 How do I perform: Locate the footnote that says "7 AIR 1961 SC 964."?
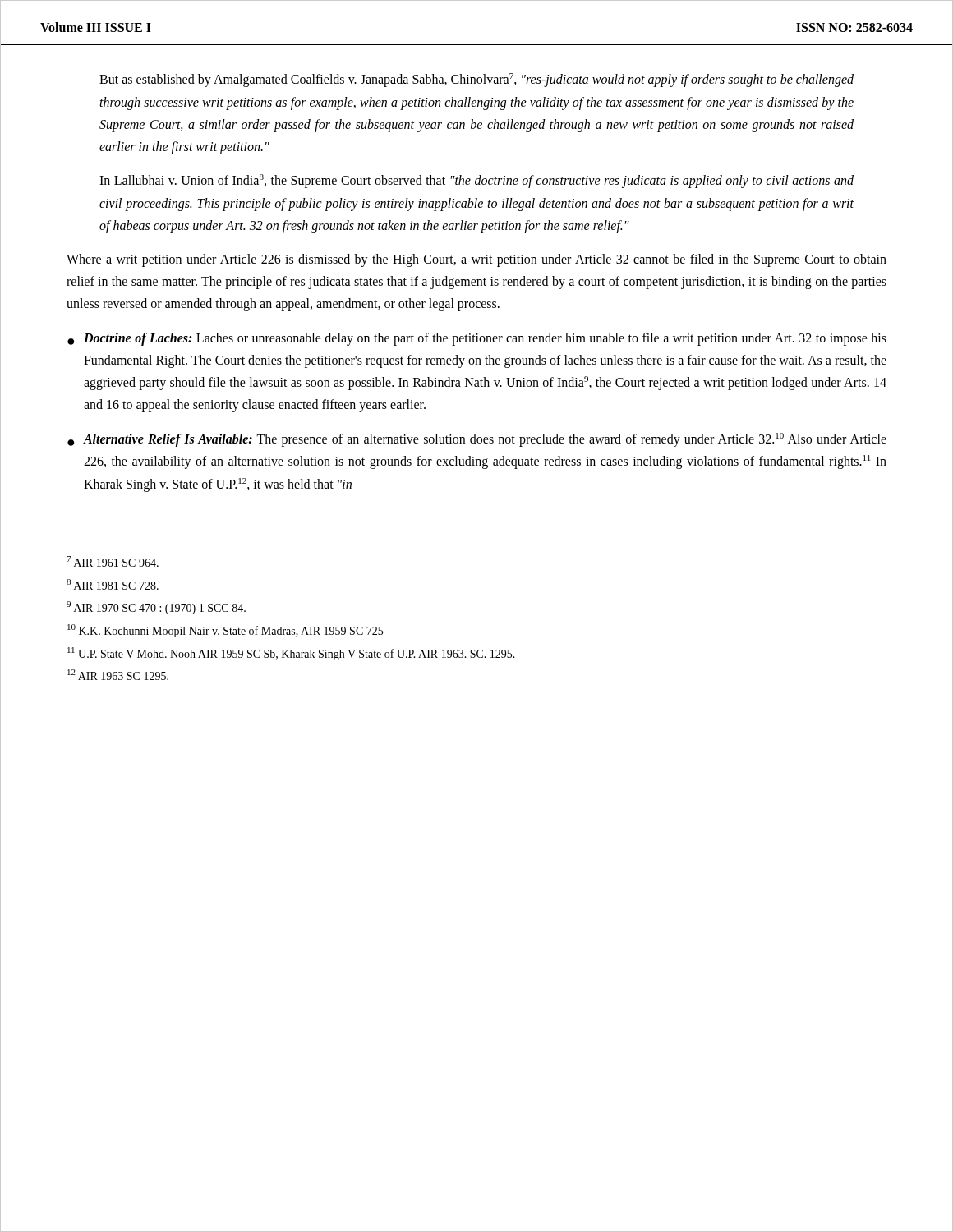point(113,561)
